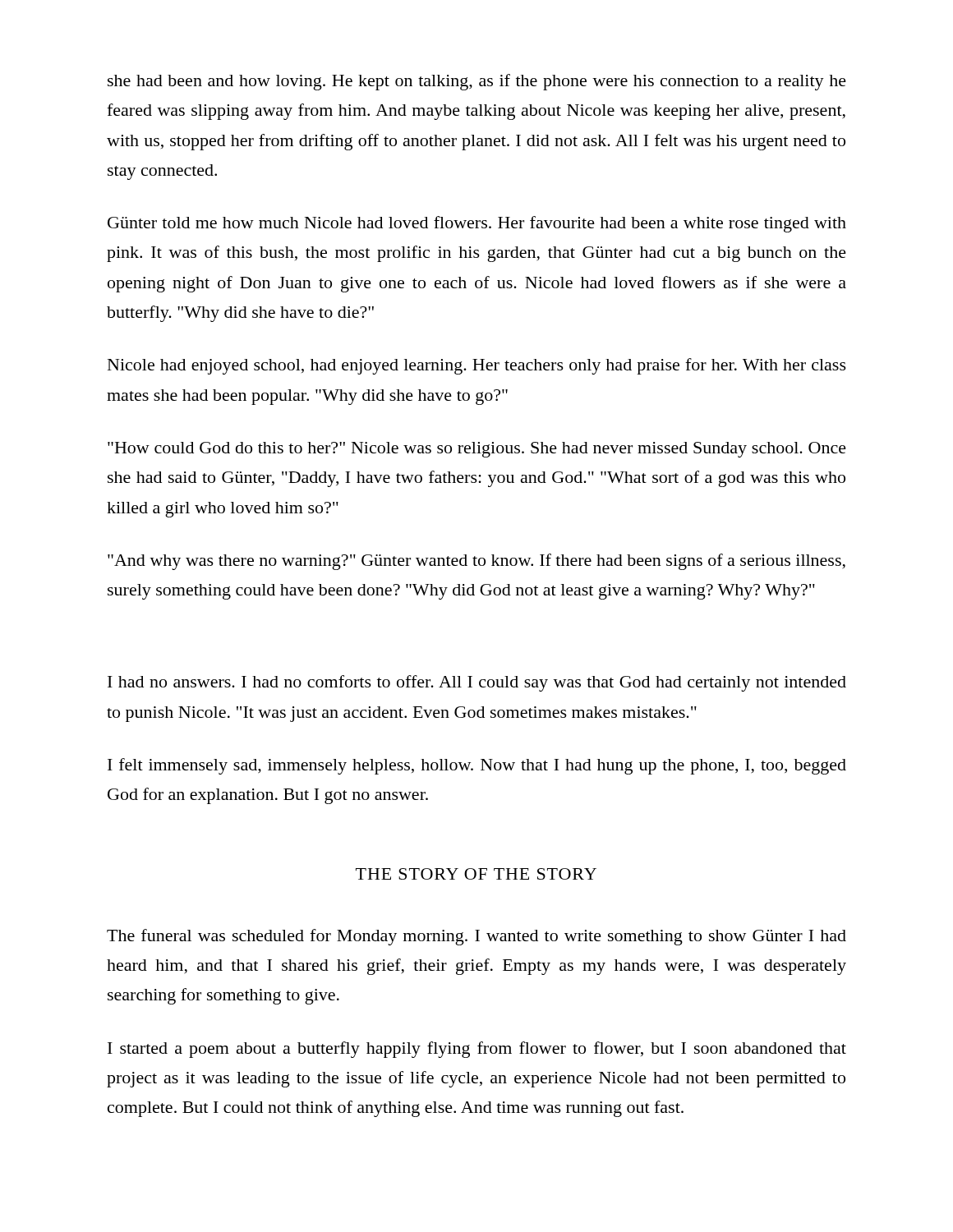Select the region starting ""How could God do this to"

coord(476,477)
